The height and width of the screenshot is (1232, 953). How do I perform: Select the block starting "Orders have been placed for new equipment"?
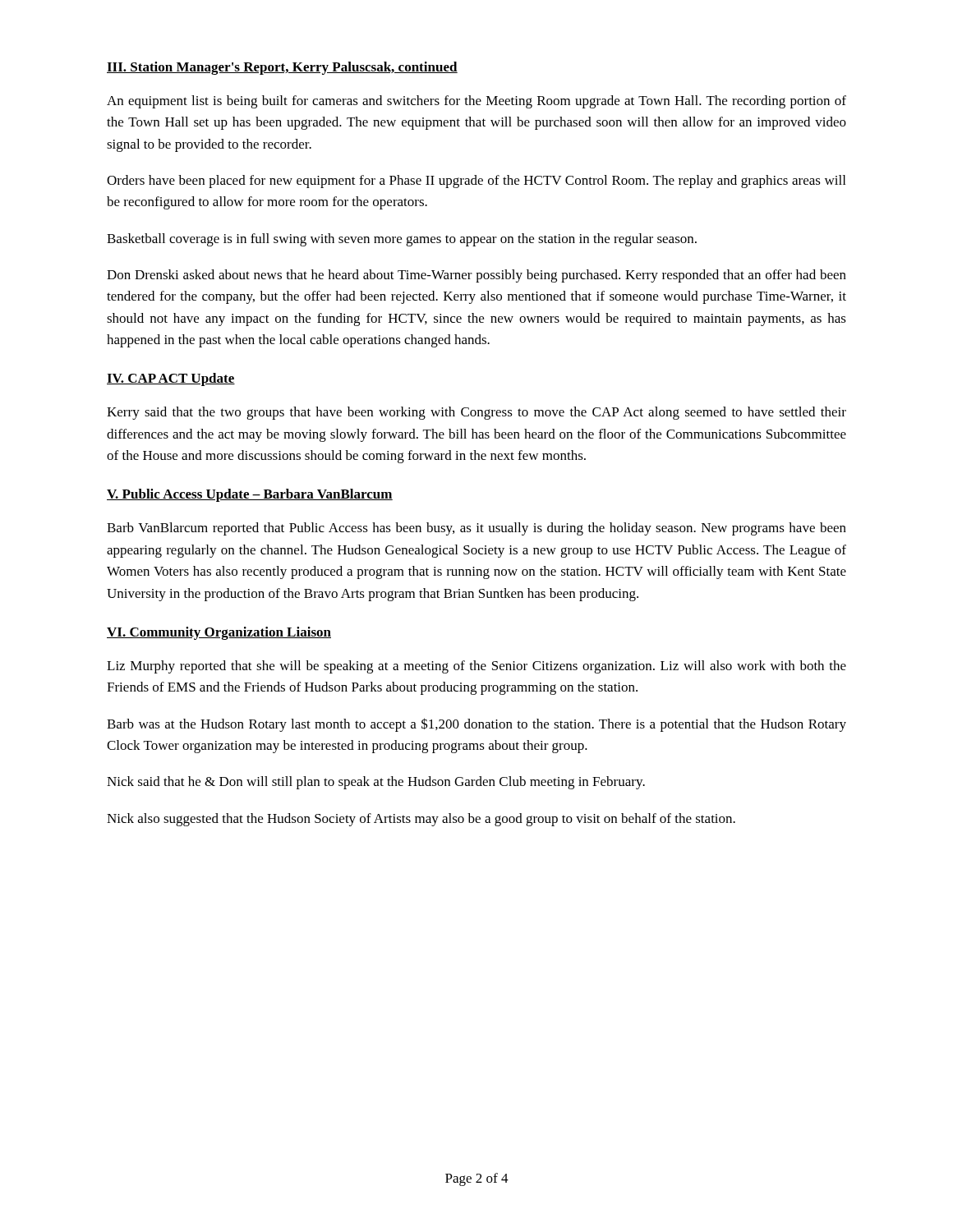pos(476,191)
